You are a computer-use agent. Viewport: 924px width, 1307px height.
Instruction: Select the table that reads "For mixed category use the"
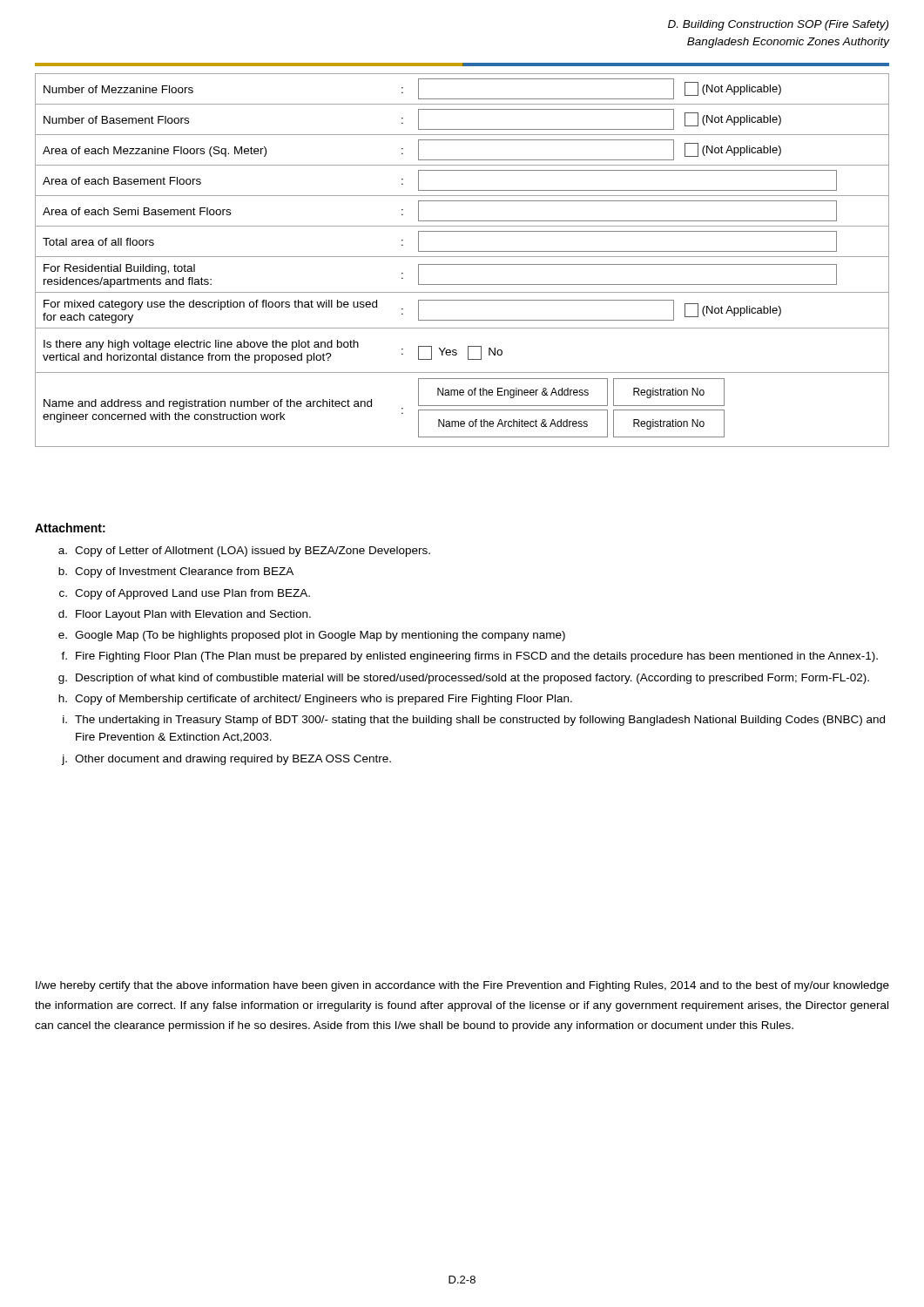(x=462, y=260)
